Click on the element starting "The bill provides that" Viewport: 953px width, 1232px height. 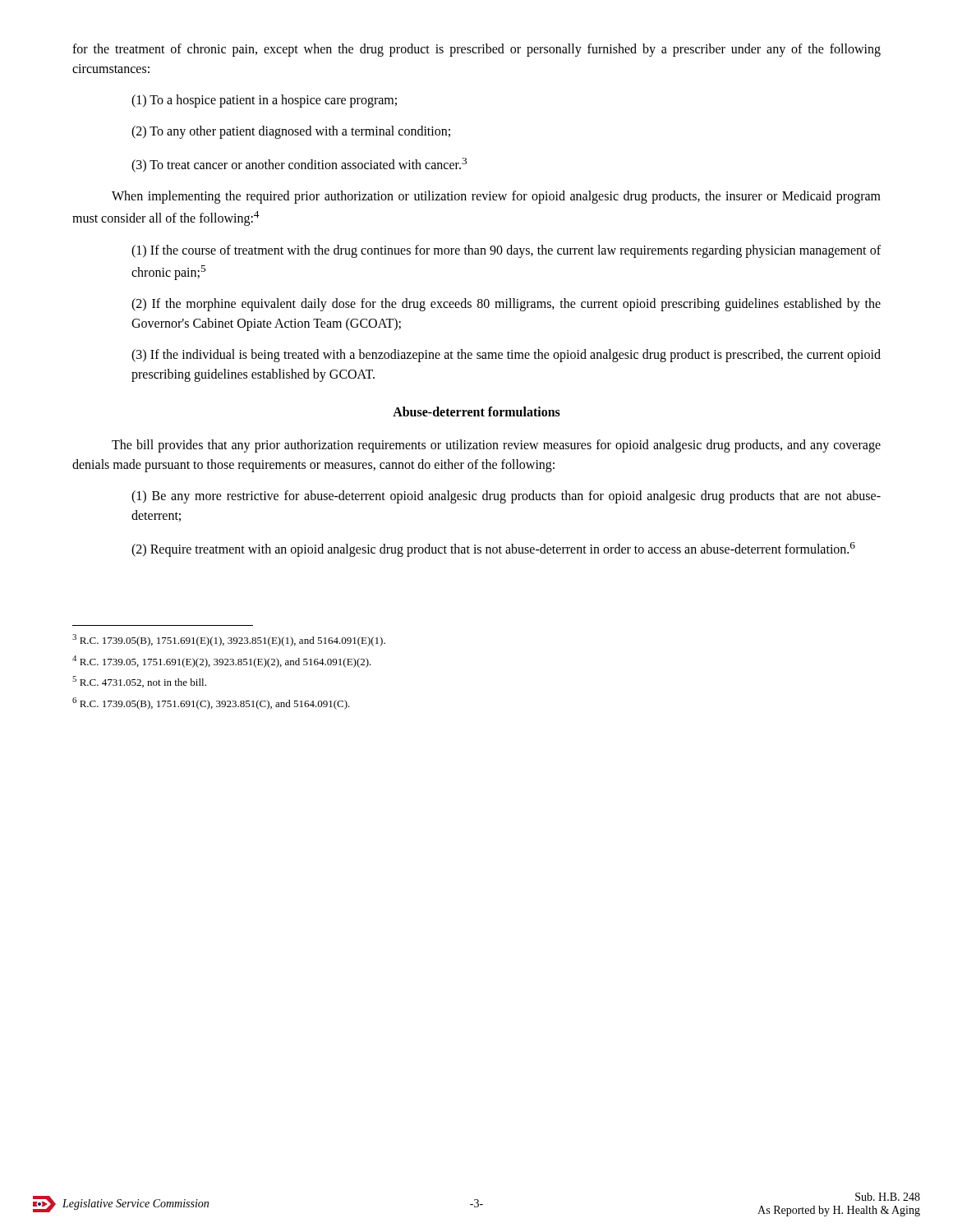point(476,455)
